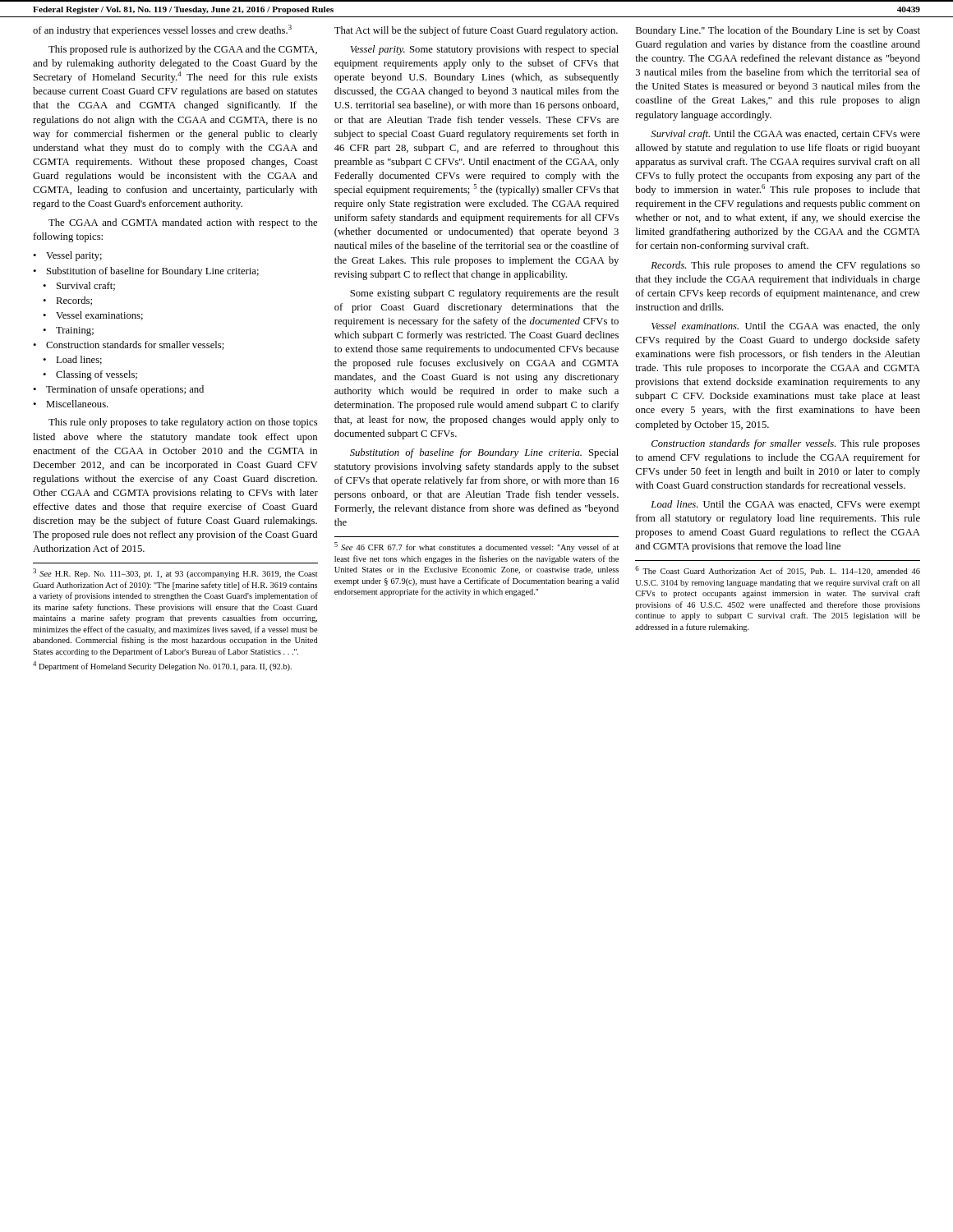Find the list item that reads "•Construction standards for smaller vessels;"
Screen dimensions: 1232x953
click(129, 345)
